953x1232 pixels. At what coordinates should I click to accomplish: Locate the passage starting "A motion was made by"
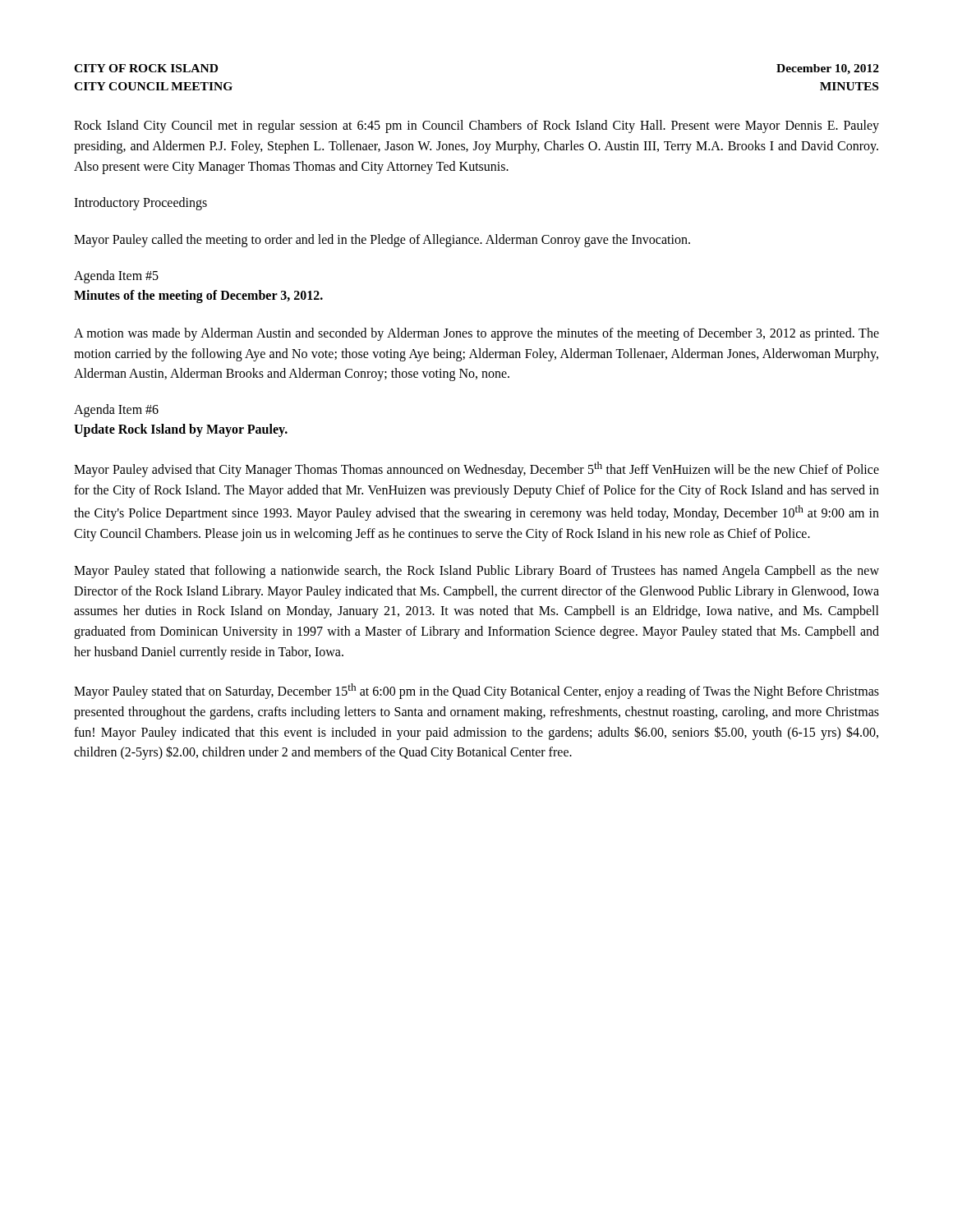tap(476, 353)
